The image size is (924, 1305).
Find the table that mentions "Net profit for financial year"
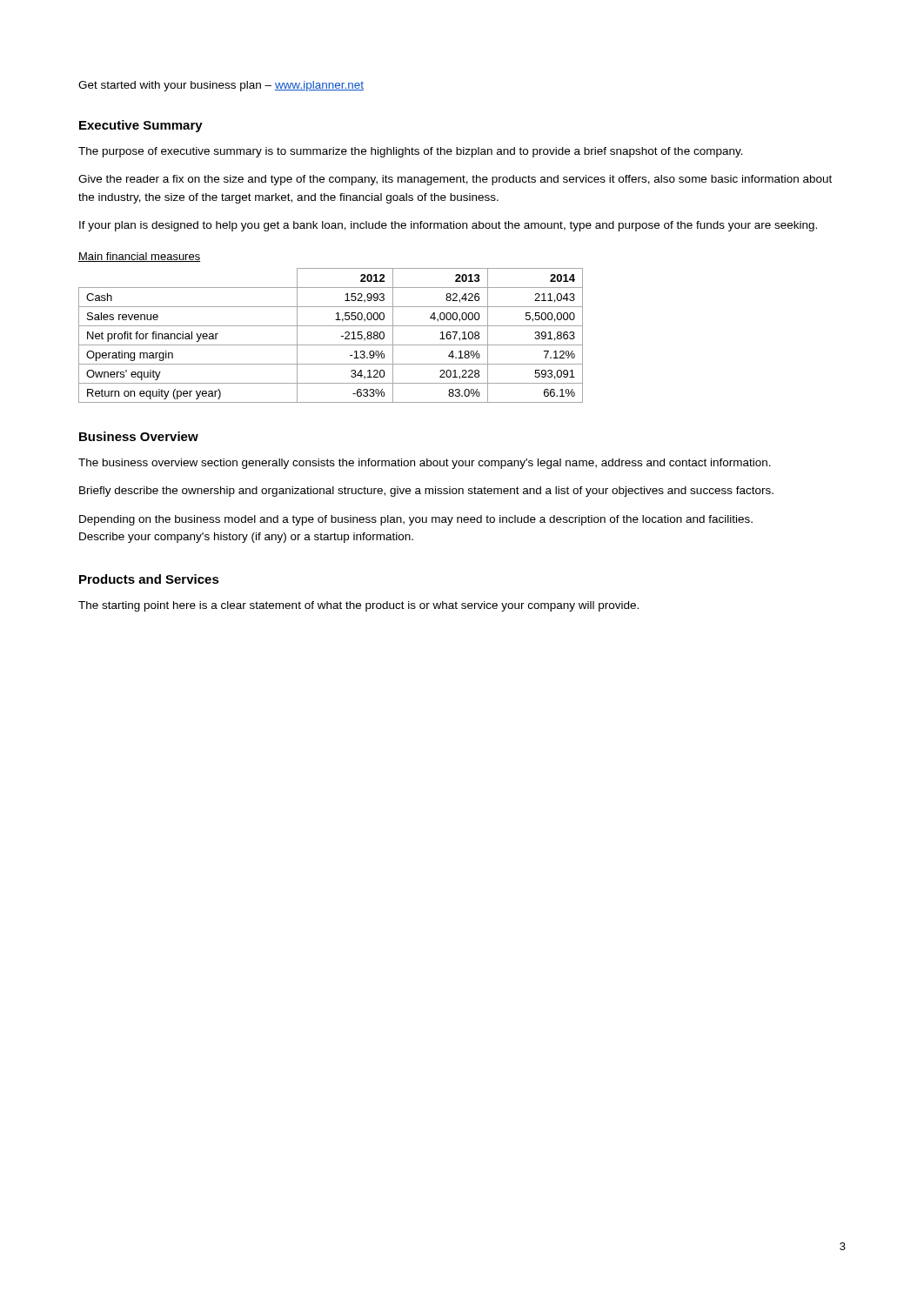(x=462, y=335)
